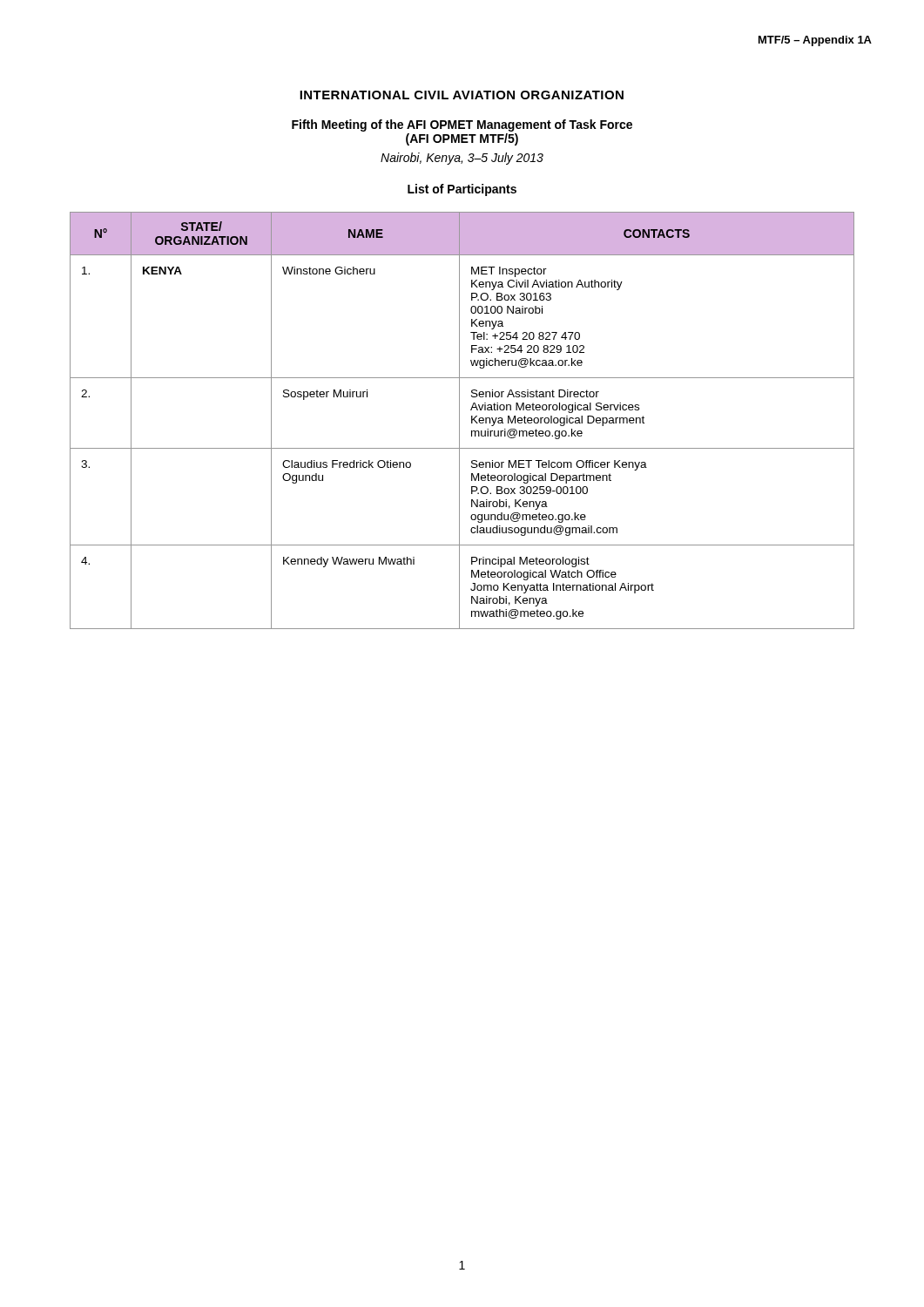
Task: Find "List of Participants" on this page
Action: click(462, 189)
